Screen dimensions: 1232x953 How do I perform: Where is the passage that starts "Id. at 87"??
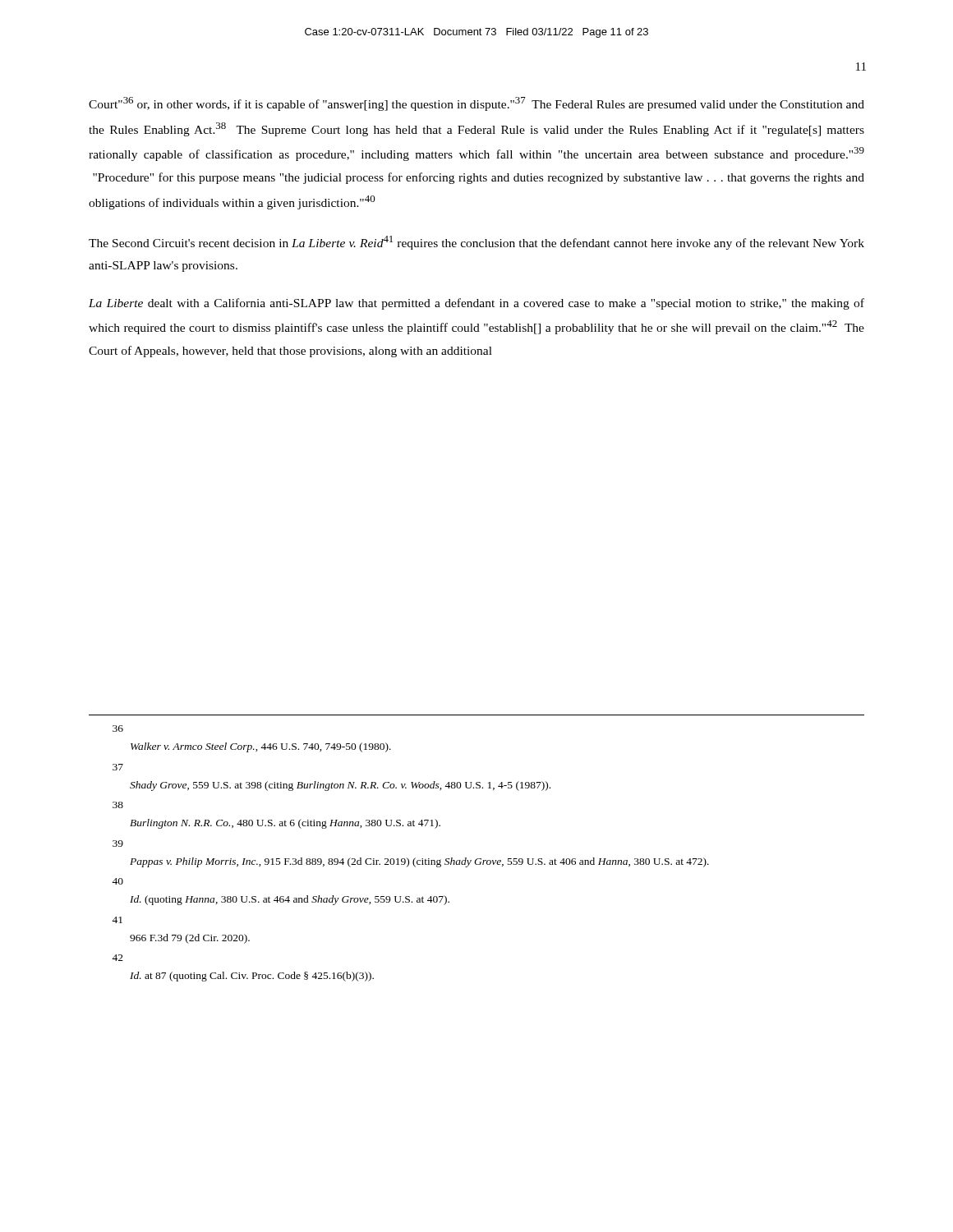pyautogui.click(x=252, y=977)
